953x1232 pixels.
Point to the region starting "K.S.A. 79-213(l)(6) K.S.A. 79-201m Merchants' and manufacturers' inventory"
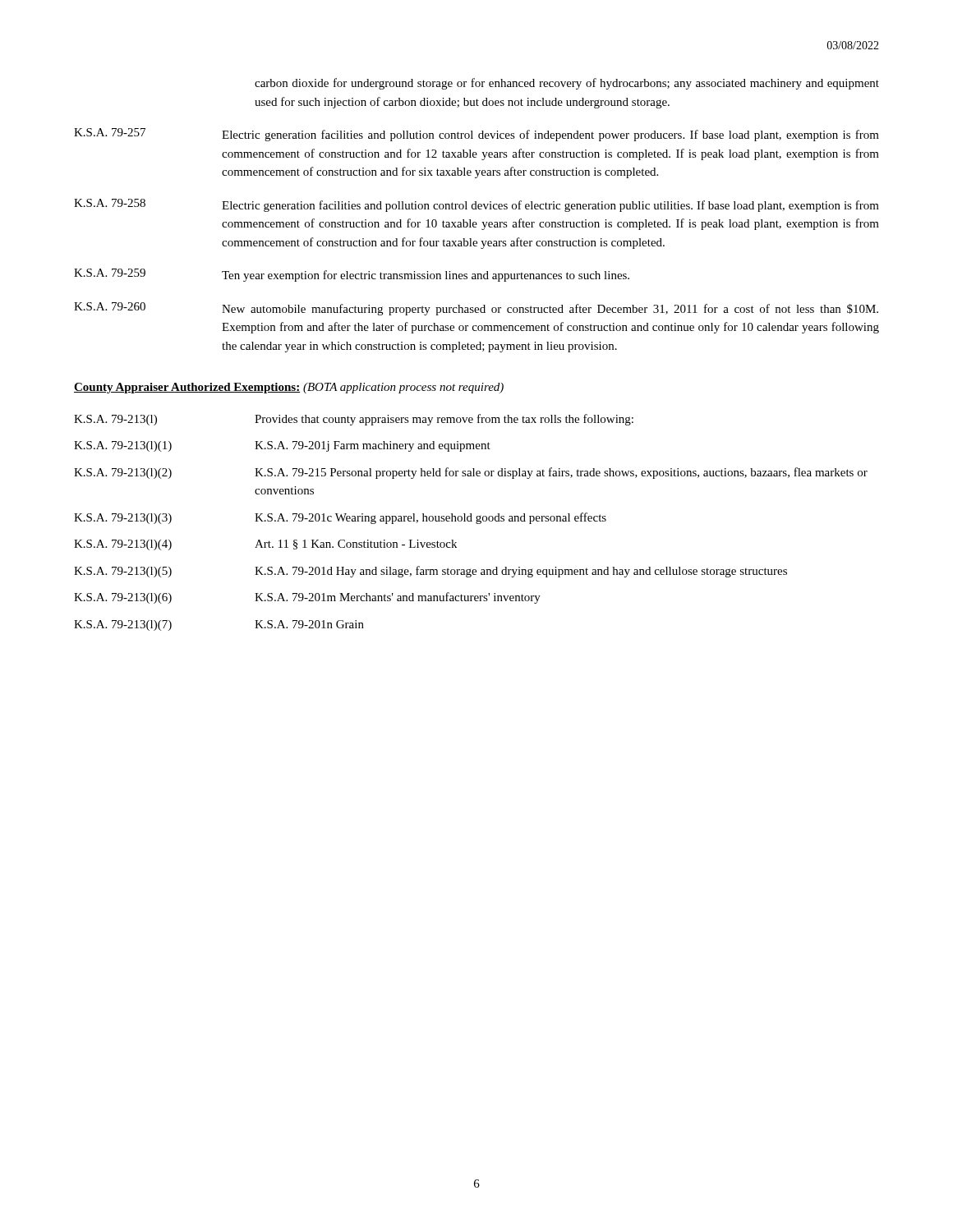476,597
